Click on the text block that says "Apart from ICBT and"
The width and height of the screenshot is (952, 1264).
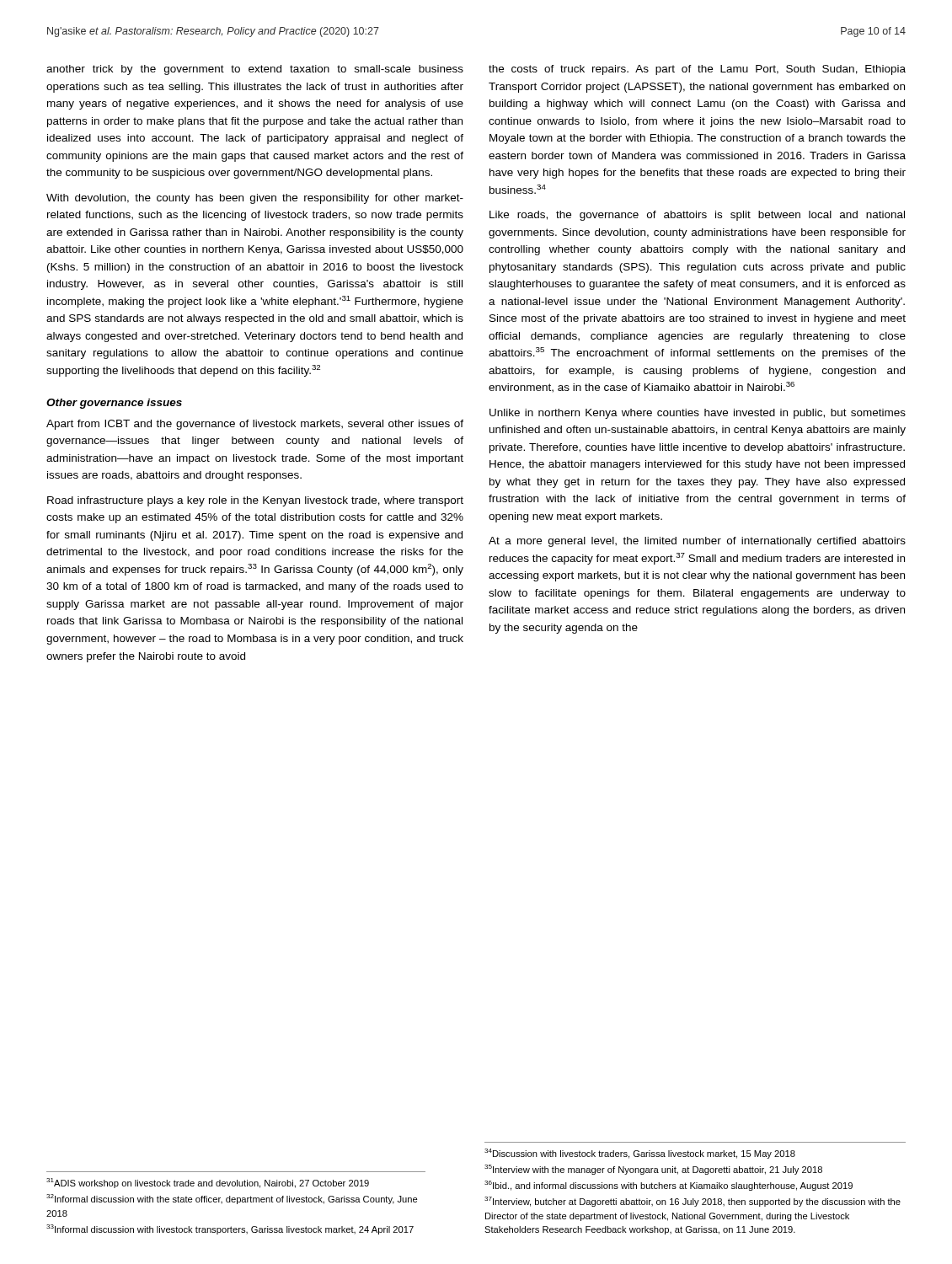[255, 450]
